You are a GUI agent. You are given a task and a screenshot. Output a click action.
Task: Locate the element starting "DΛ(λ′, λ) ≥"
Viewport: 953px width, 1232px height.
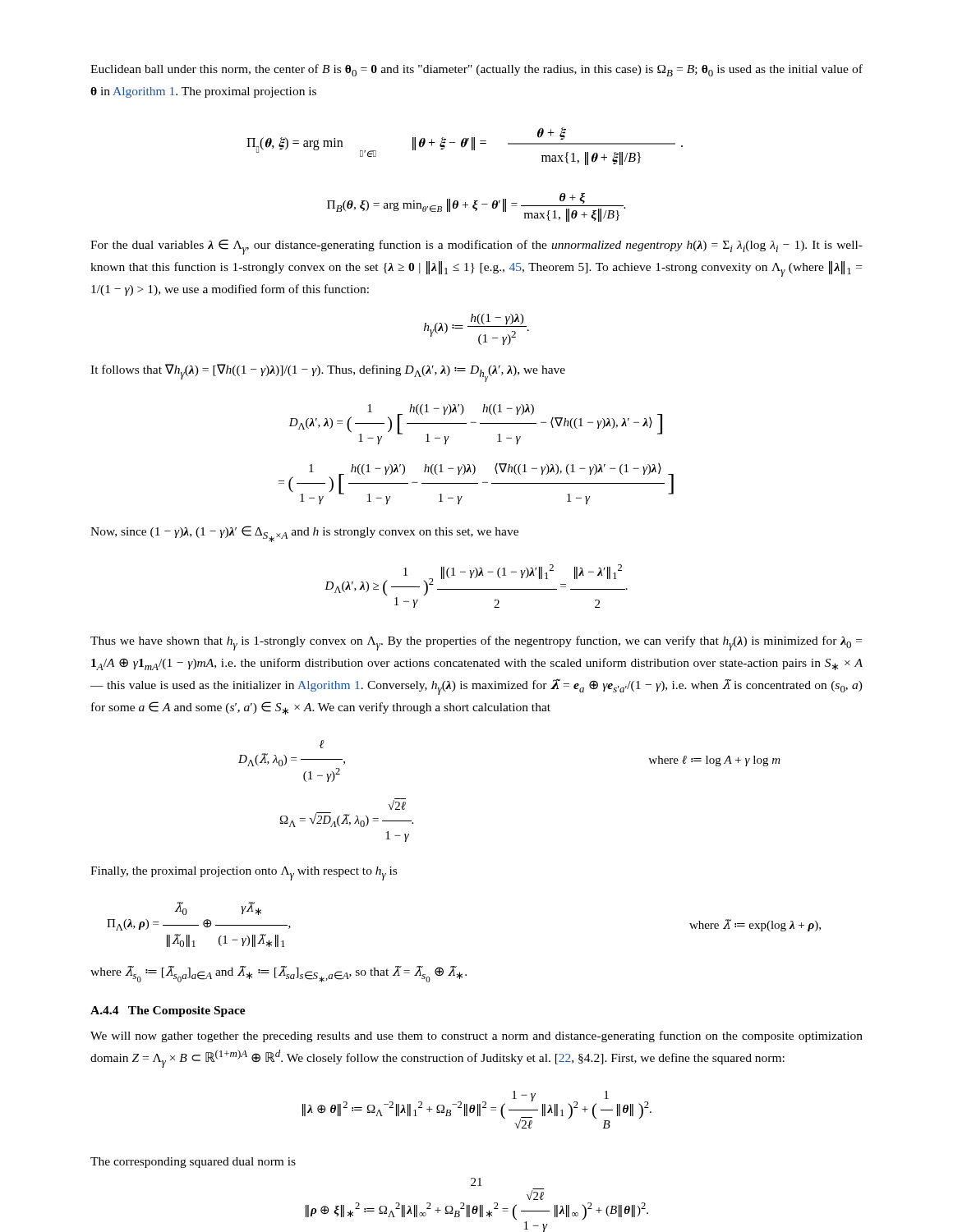476,587
